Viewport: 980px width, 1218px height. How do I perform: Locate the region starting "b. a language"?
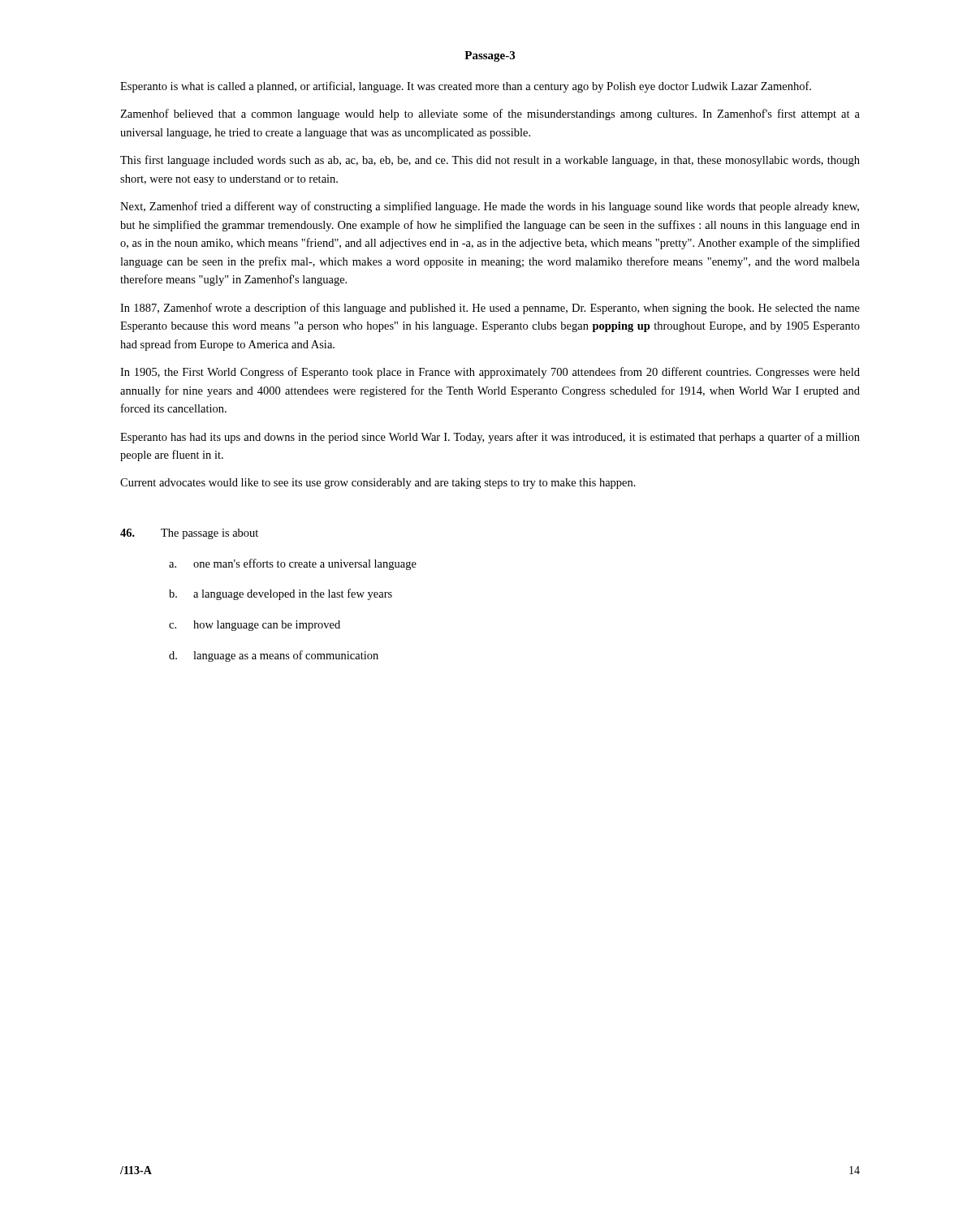click(281, 594)
